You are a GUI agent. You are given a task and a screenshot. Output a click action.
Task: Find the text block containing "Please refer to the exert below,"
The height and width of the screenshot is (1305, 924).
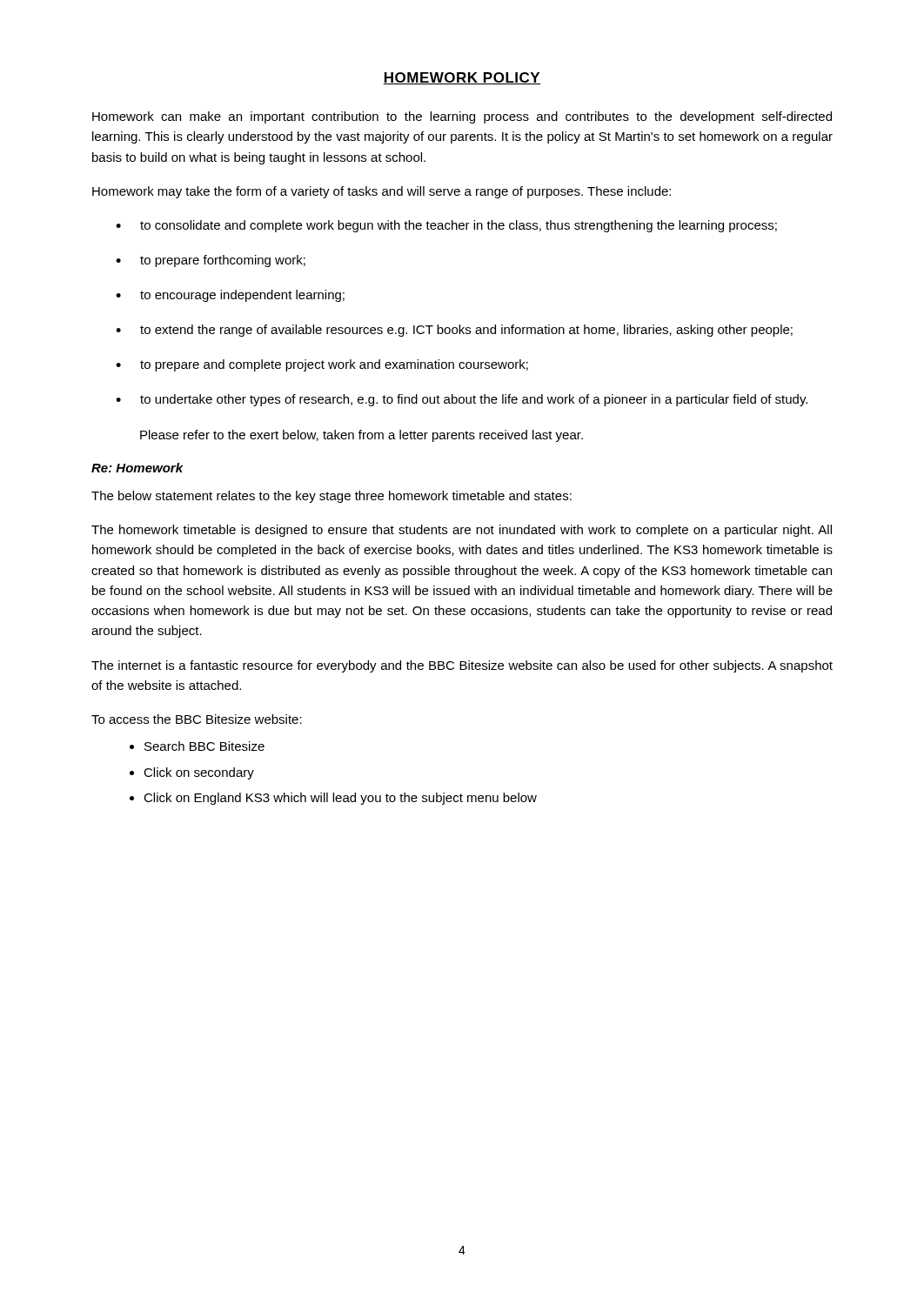pyautogui.click(x=362, y=434)
